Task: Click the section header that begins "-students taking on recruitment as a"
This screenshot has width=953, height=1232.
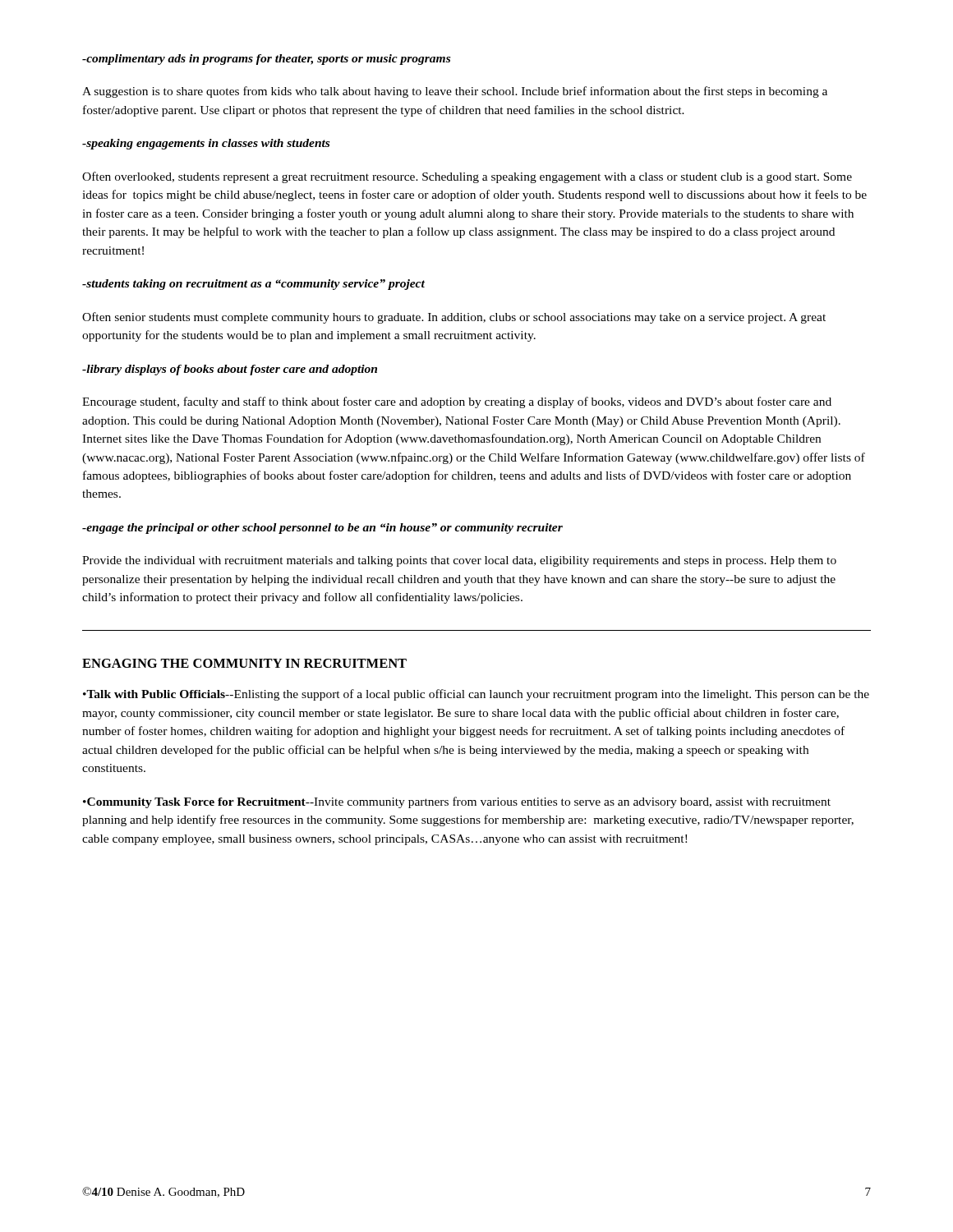Action: [x=253, y=285]
